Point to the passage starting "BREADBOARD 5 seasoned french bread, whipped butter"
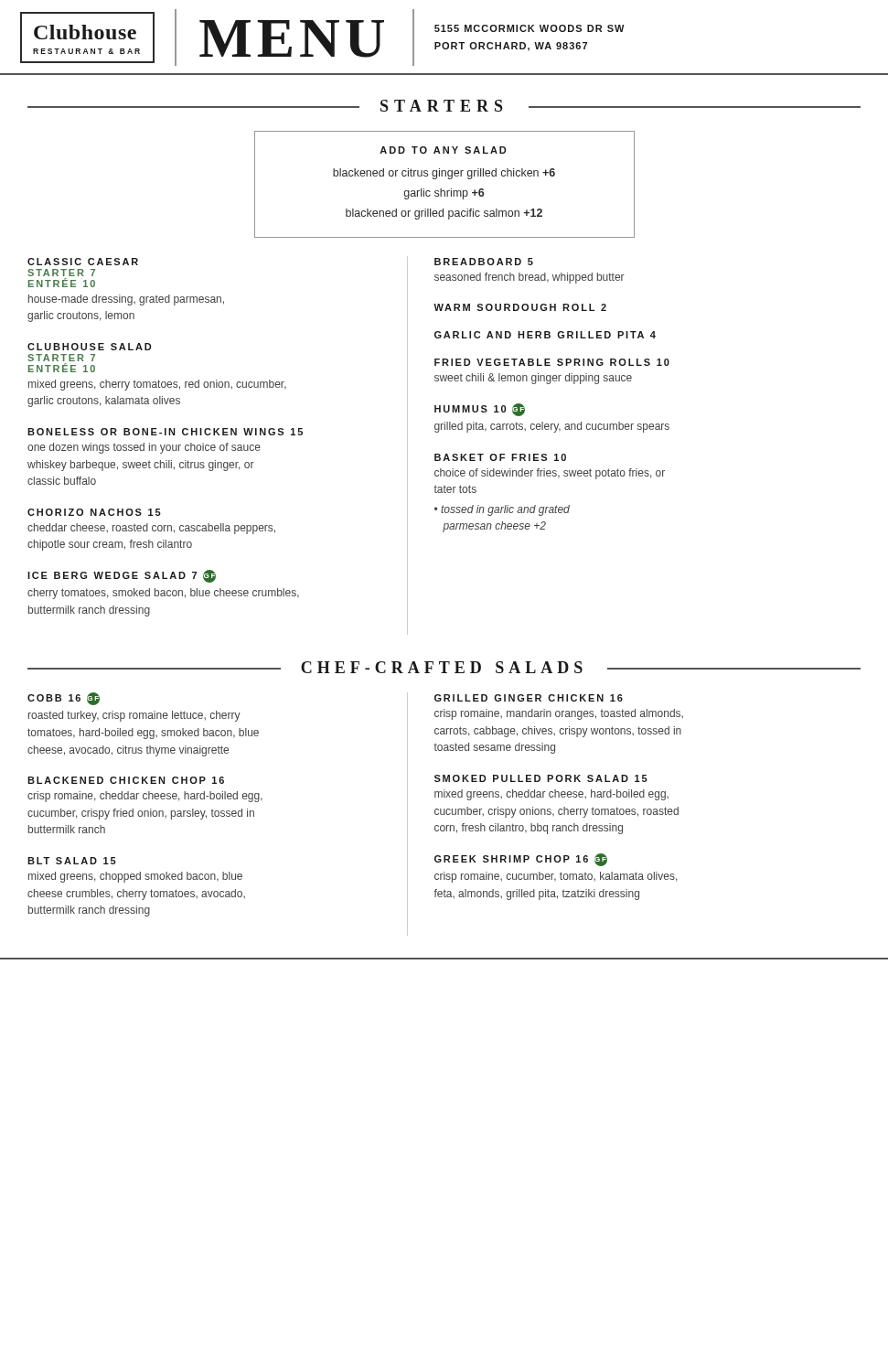 click(484, 262)
